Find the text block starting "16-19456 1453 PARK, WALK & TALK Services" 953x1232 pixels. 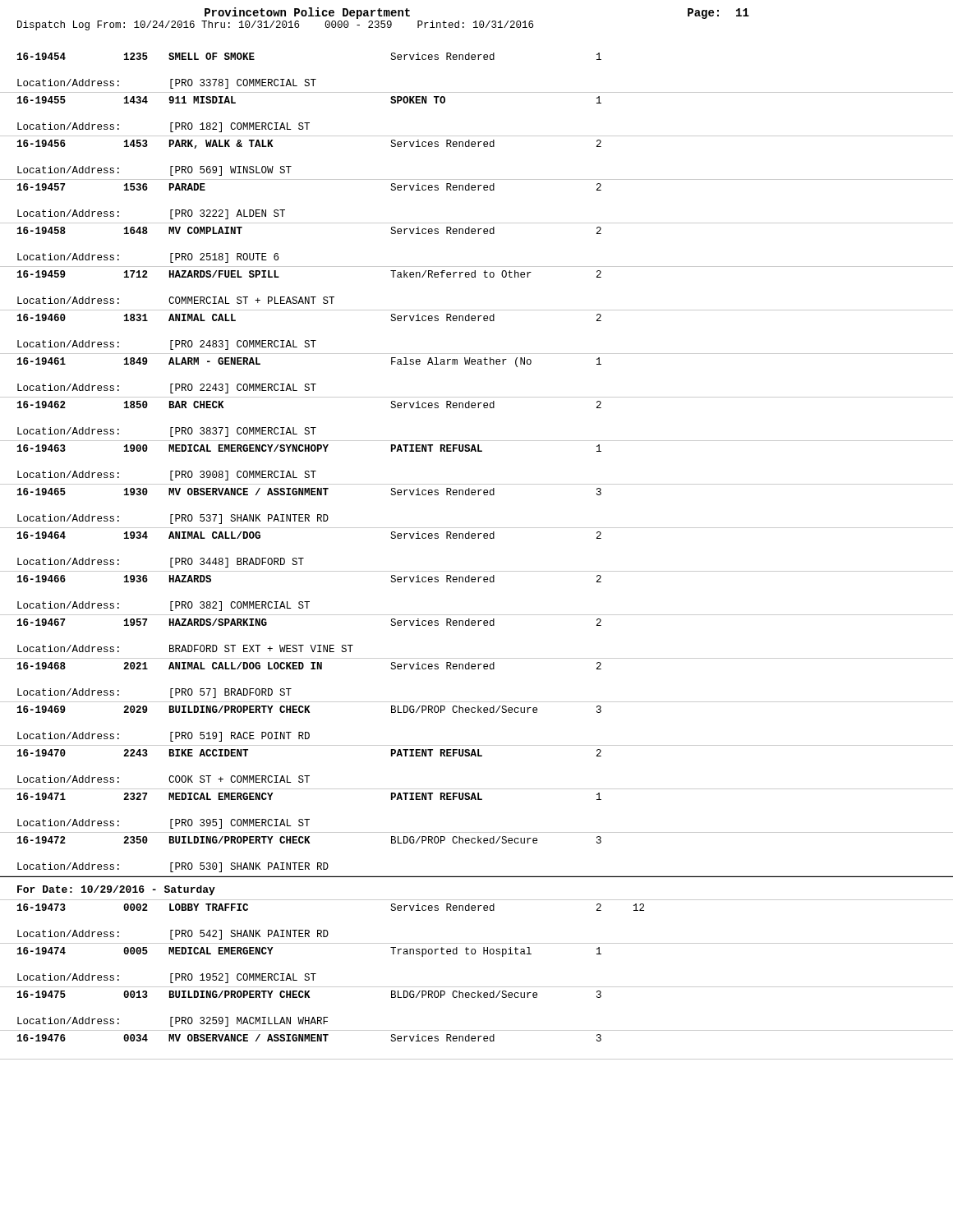click(476, 158)
